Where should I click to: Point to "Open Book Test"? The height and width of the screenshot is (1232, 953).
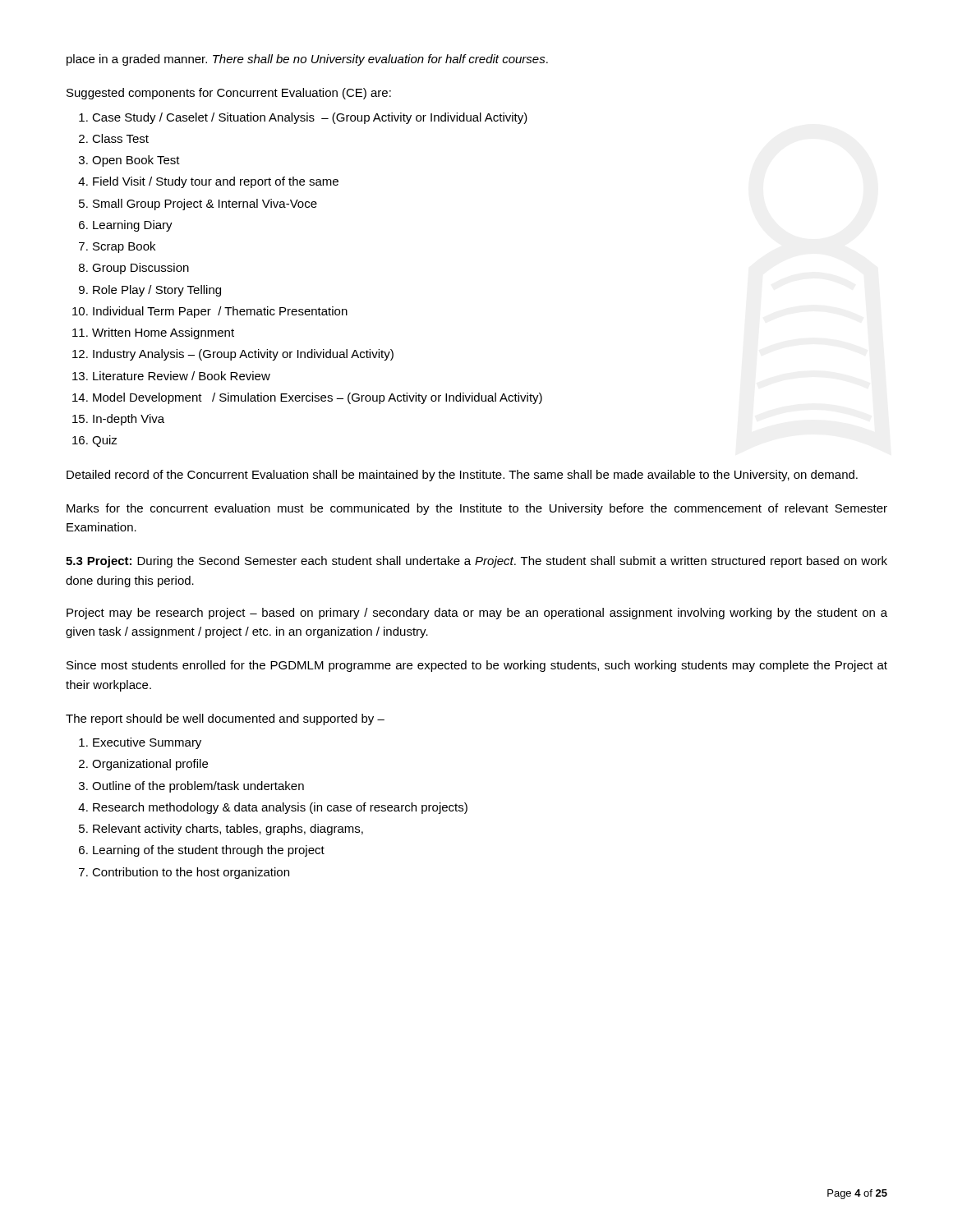pyautogui.click(x=136, y=160)
